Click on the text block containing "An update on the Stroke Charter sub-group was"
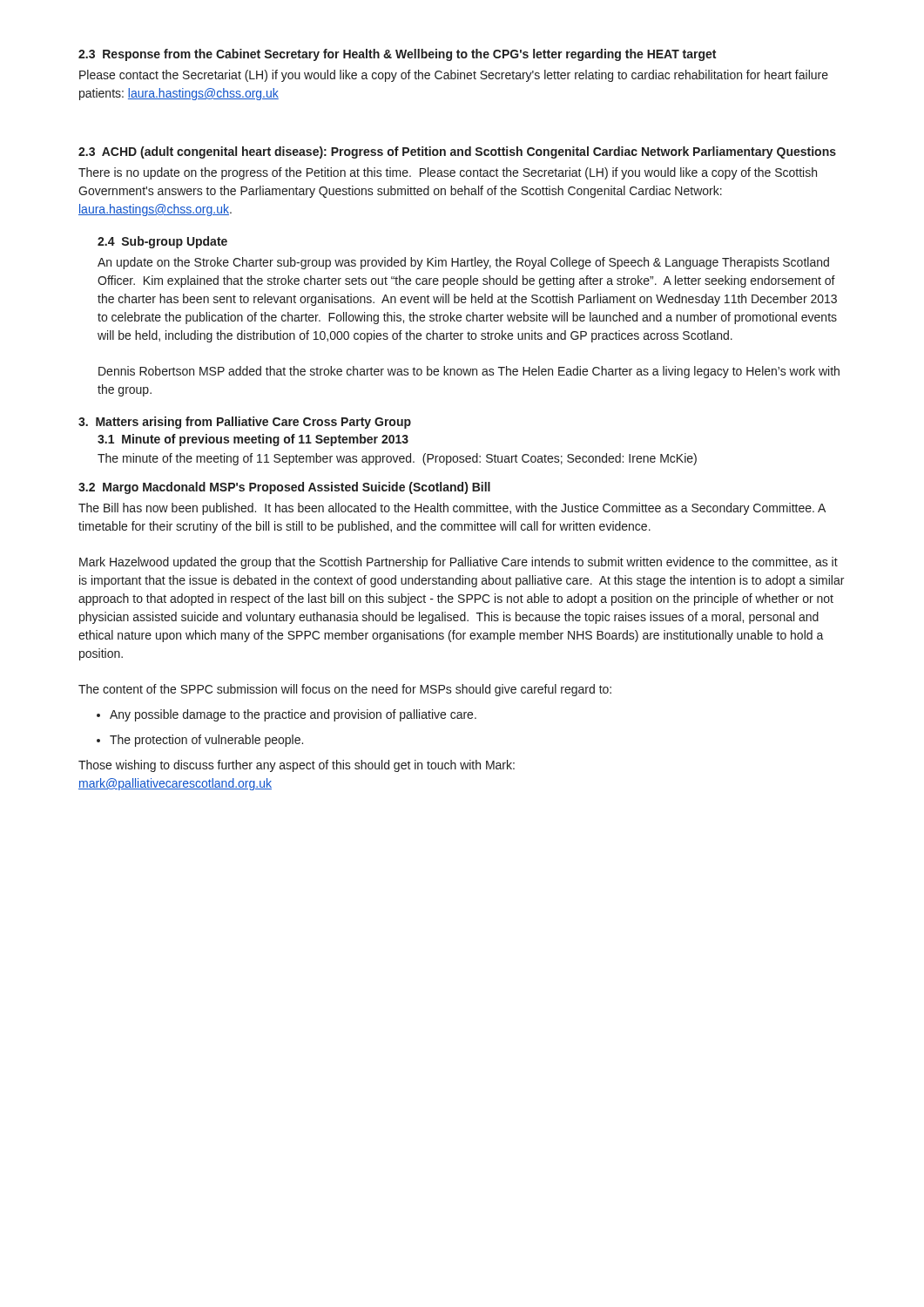Screen dimensions: 1307x924 pyautogui.click(x=472, y=299)
